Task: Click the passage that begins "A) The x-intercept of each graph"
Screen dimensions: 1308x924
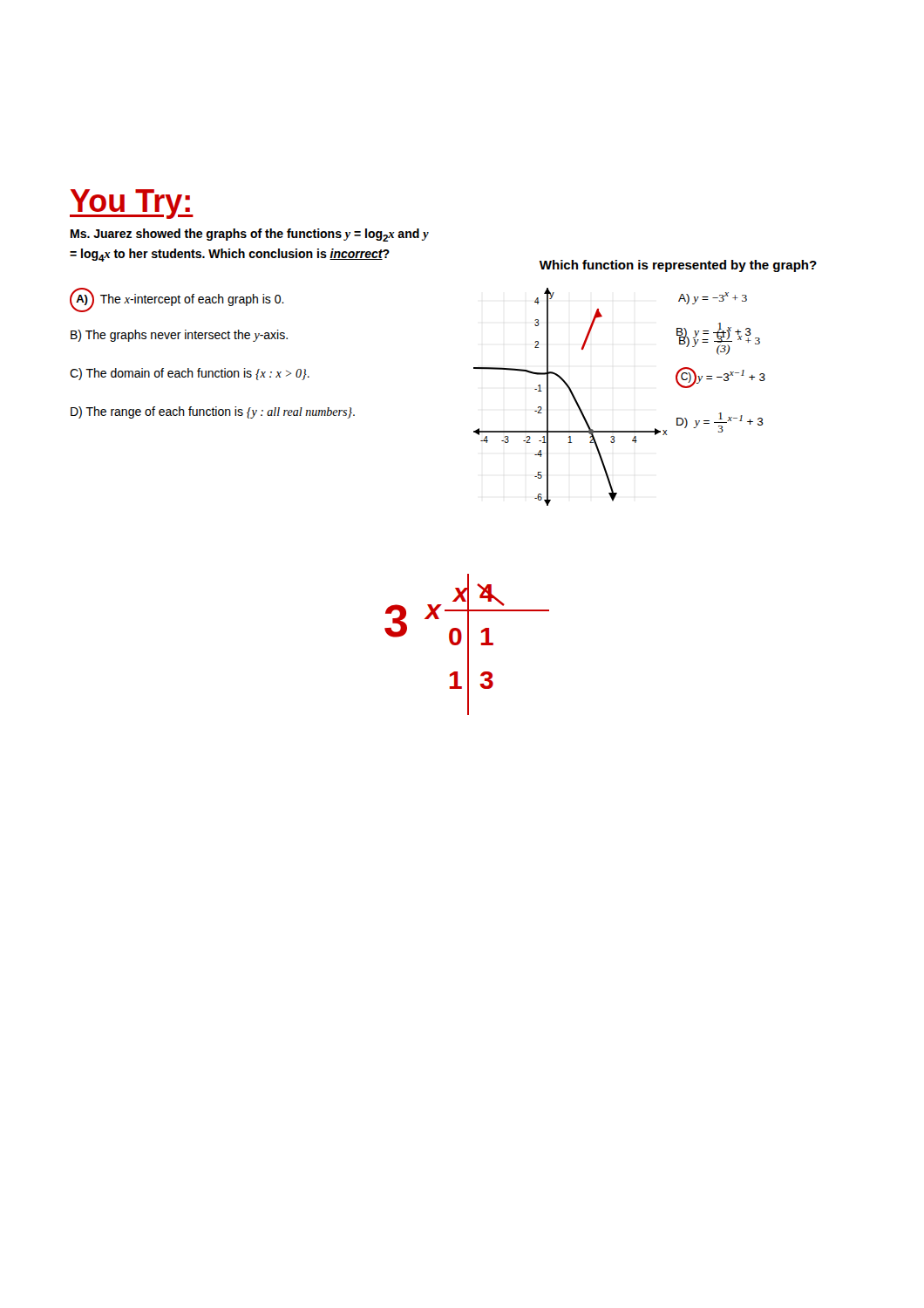Action: pos(177,300)
